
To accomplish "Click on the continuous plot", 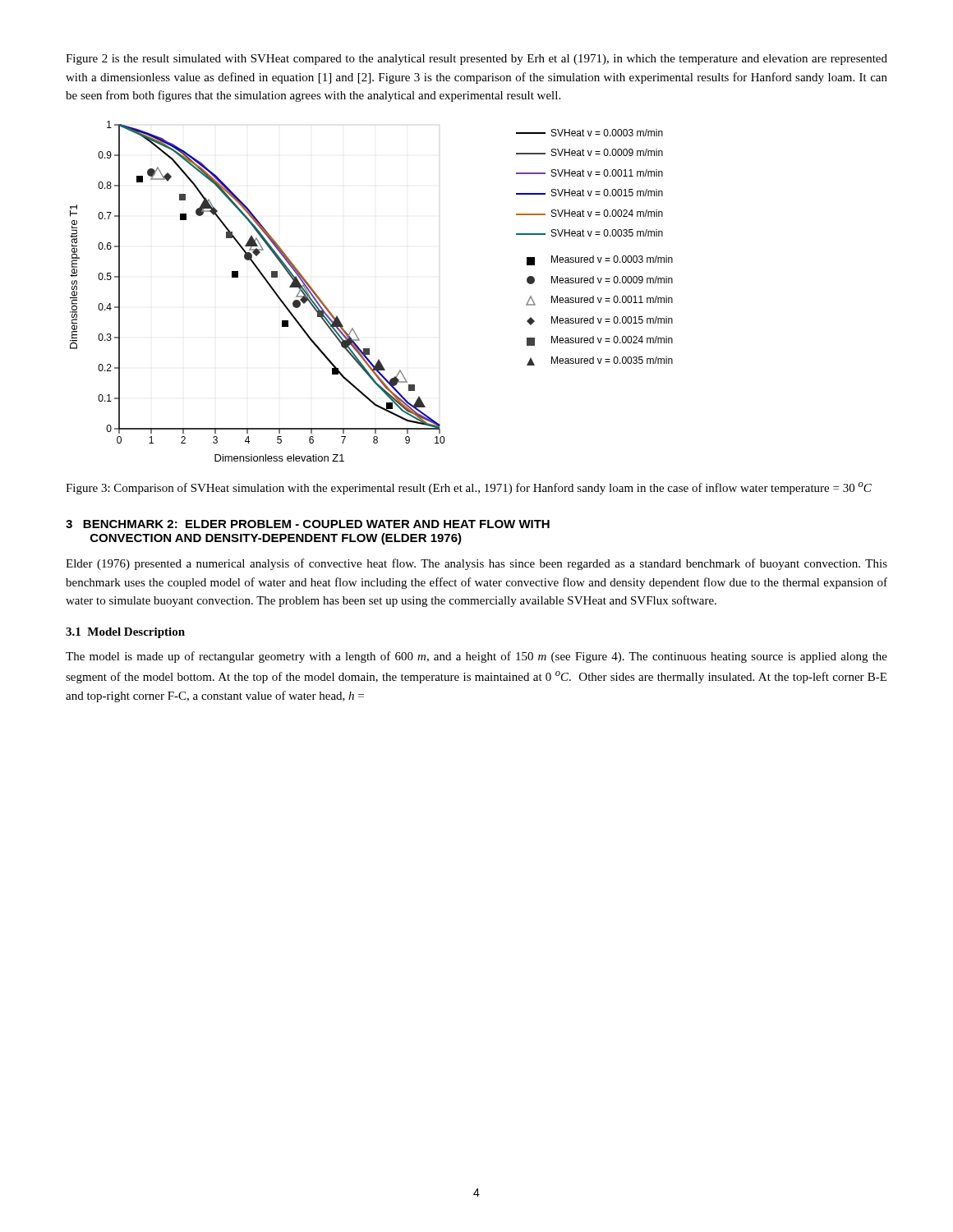I will pos(476,293).
